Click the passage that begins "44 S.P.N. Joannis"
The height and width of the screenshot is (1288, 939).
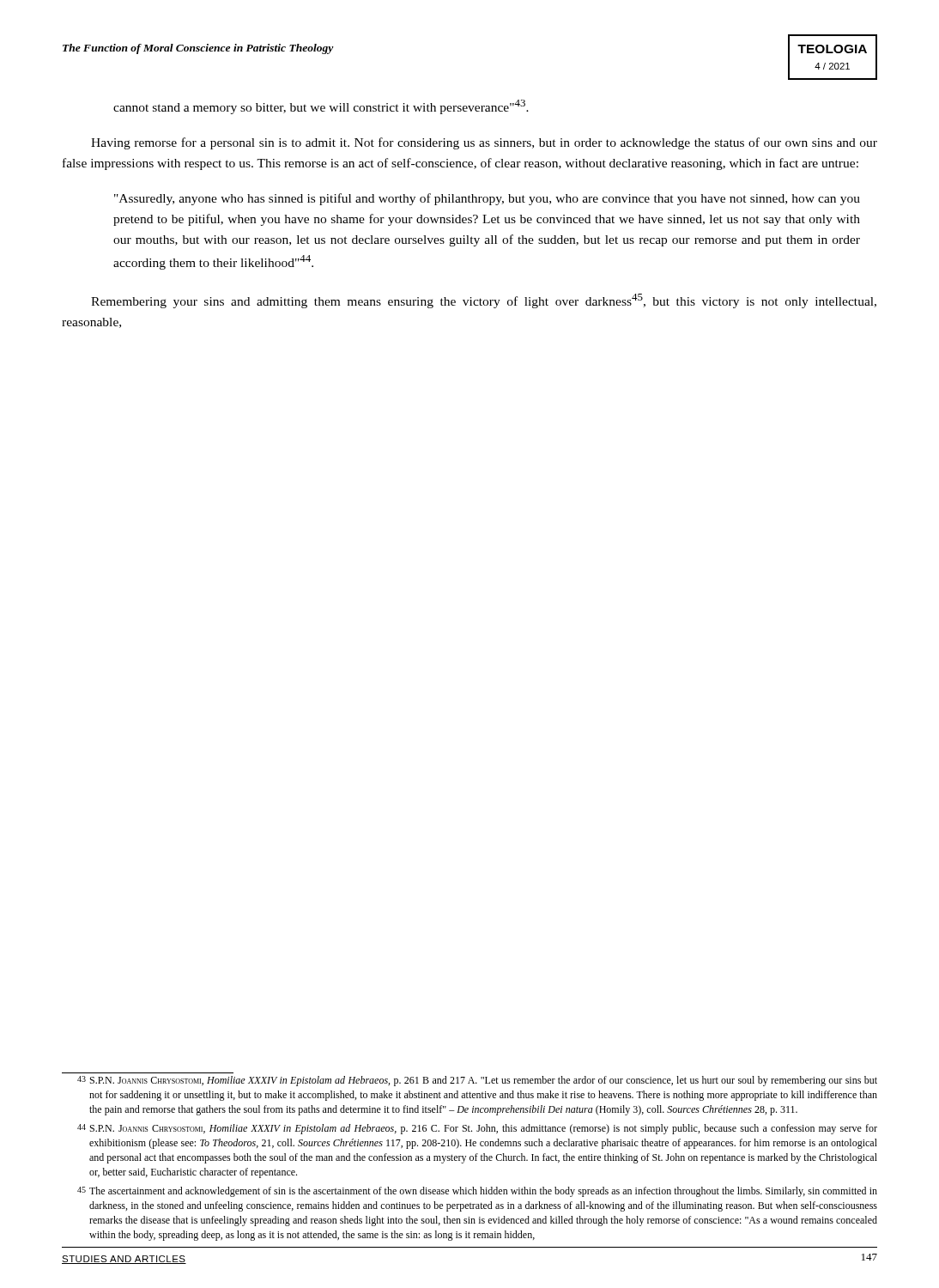[x=470, y=1150]
